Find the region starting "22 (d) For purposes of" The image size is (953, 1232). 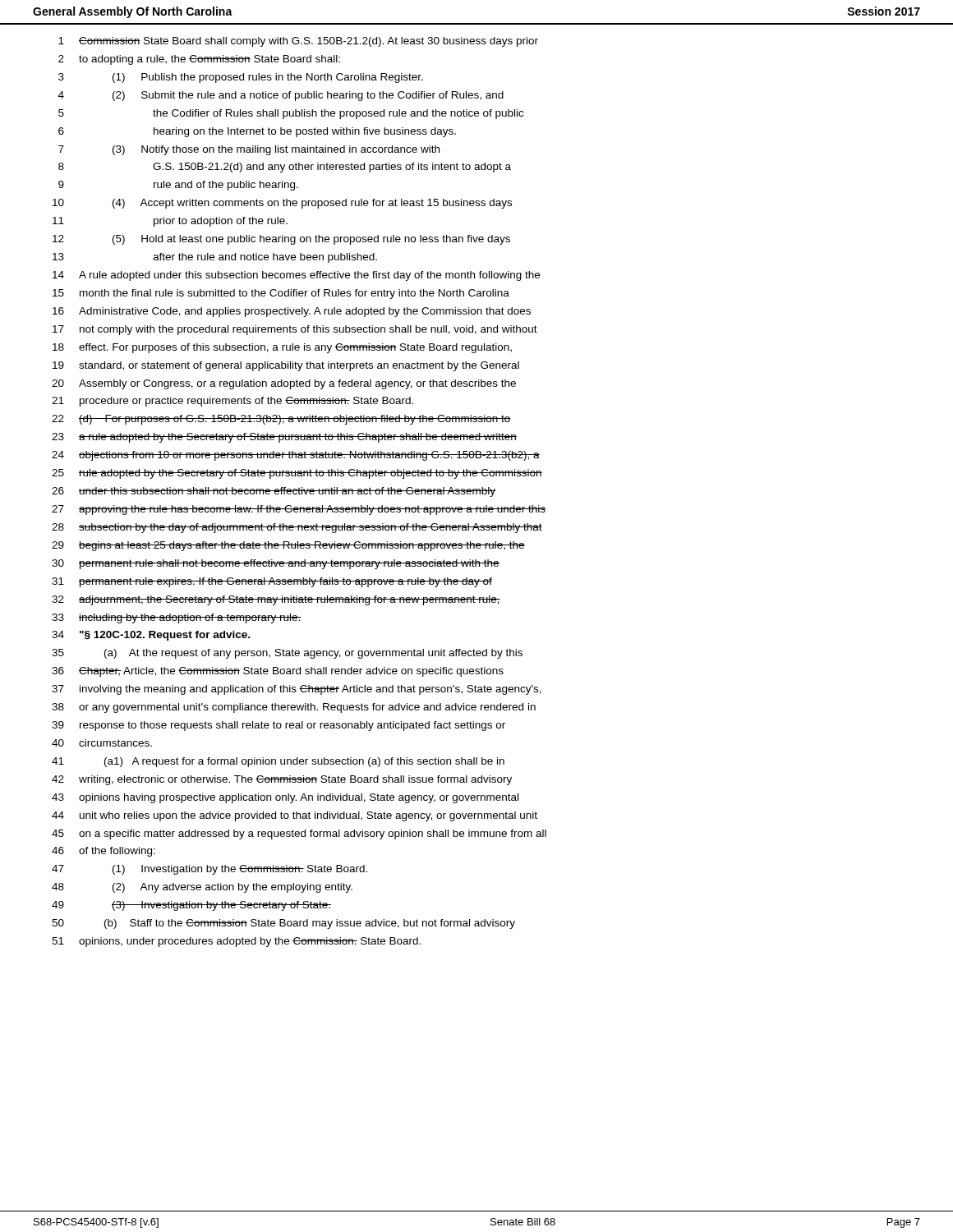[476, 420]
